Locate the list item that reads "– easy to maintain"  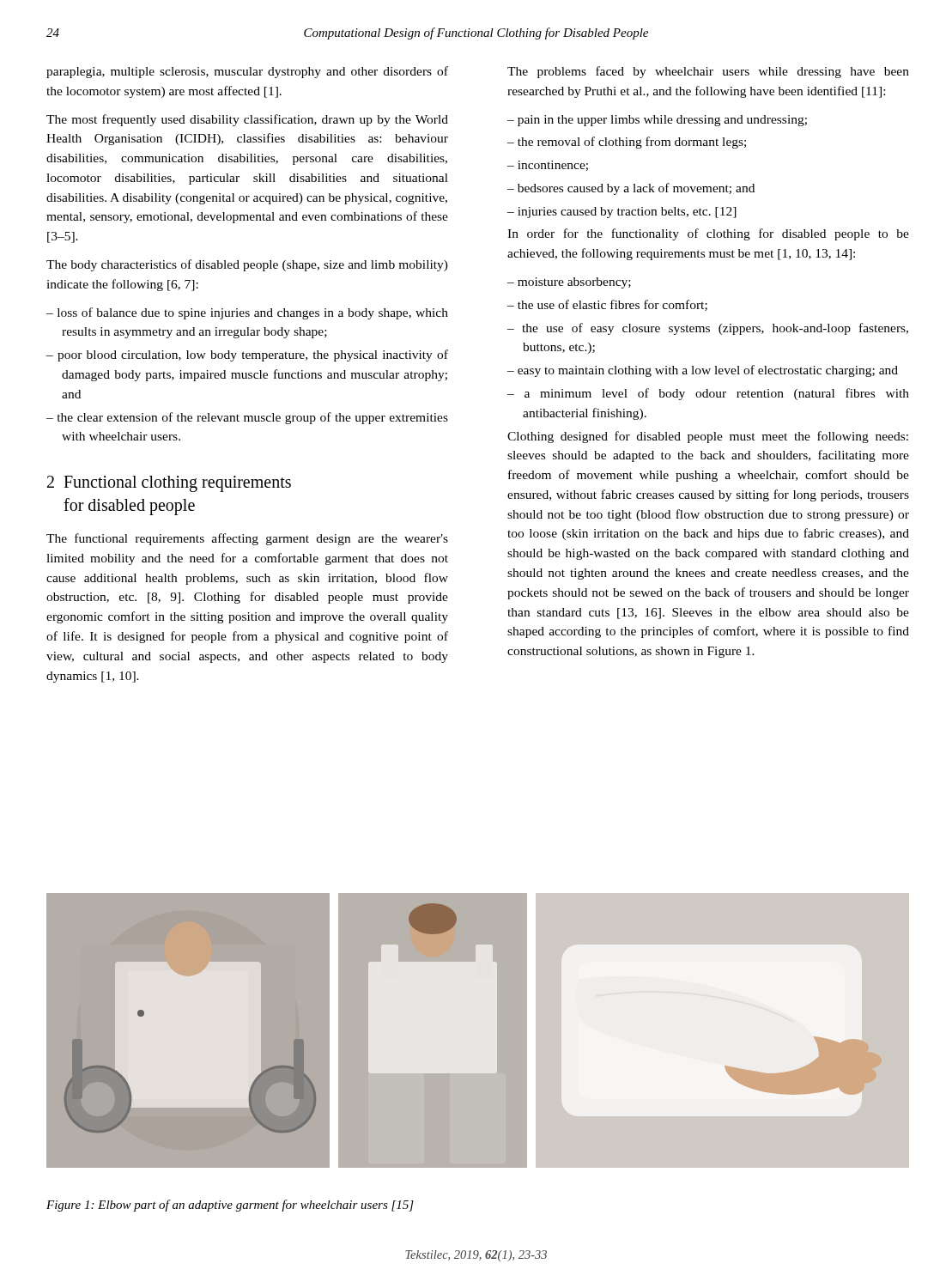tap(703, 370)
